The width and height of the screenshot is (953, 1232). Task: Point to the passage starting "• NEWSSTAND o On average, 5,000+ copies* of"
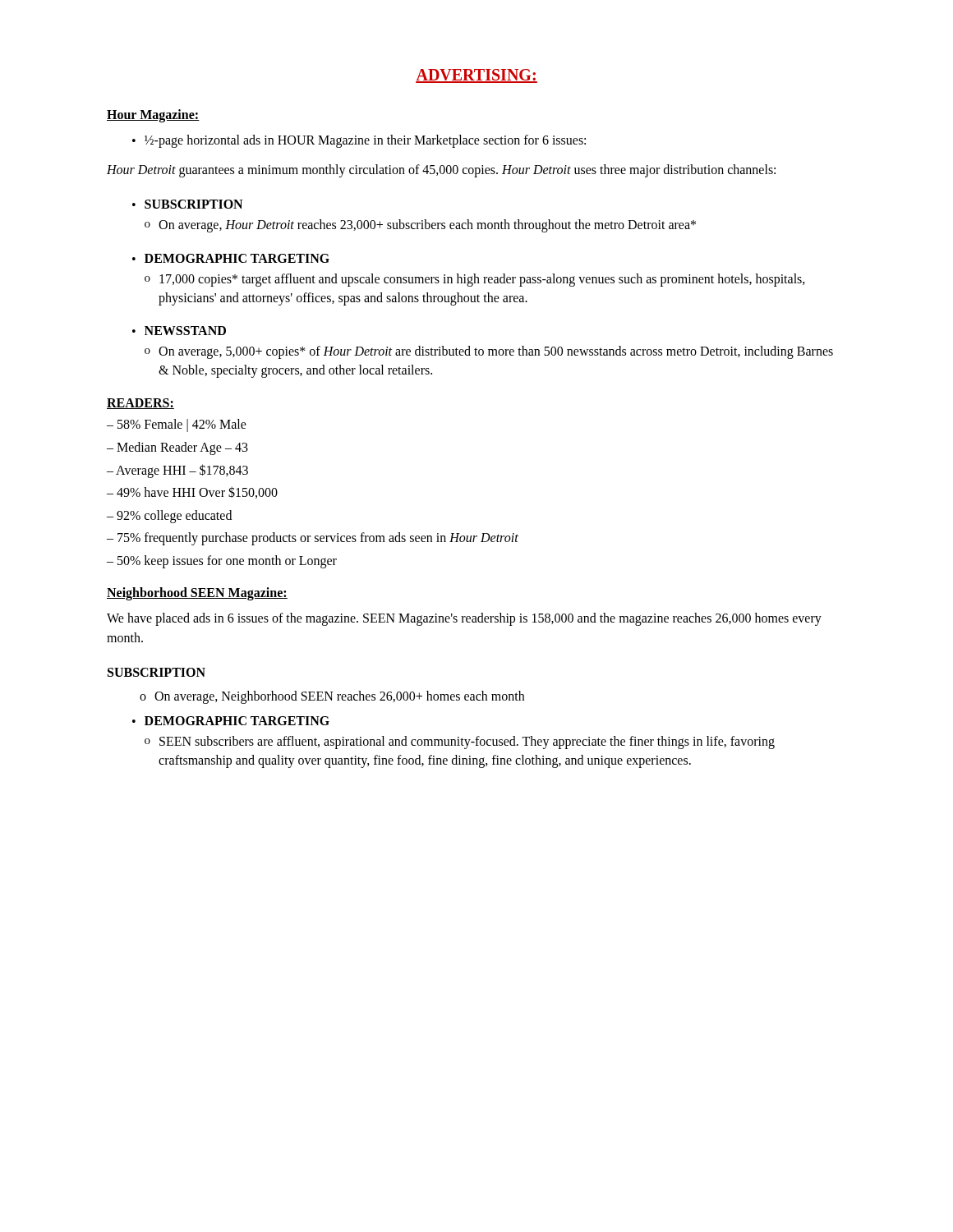click(489, 353)
